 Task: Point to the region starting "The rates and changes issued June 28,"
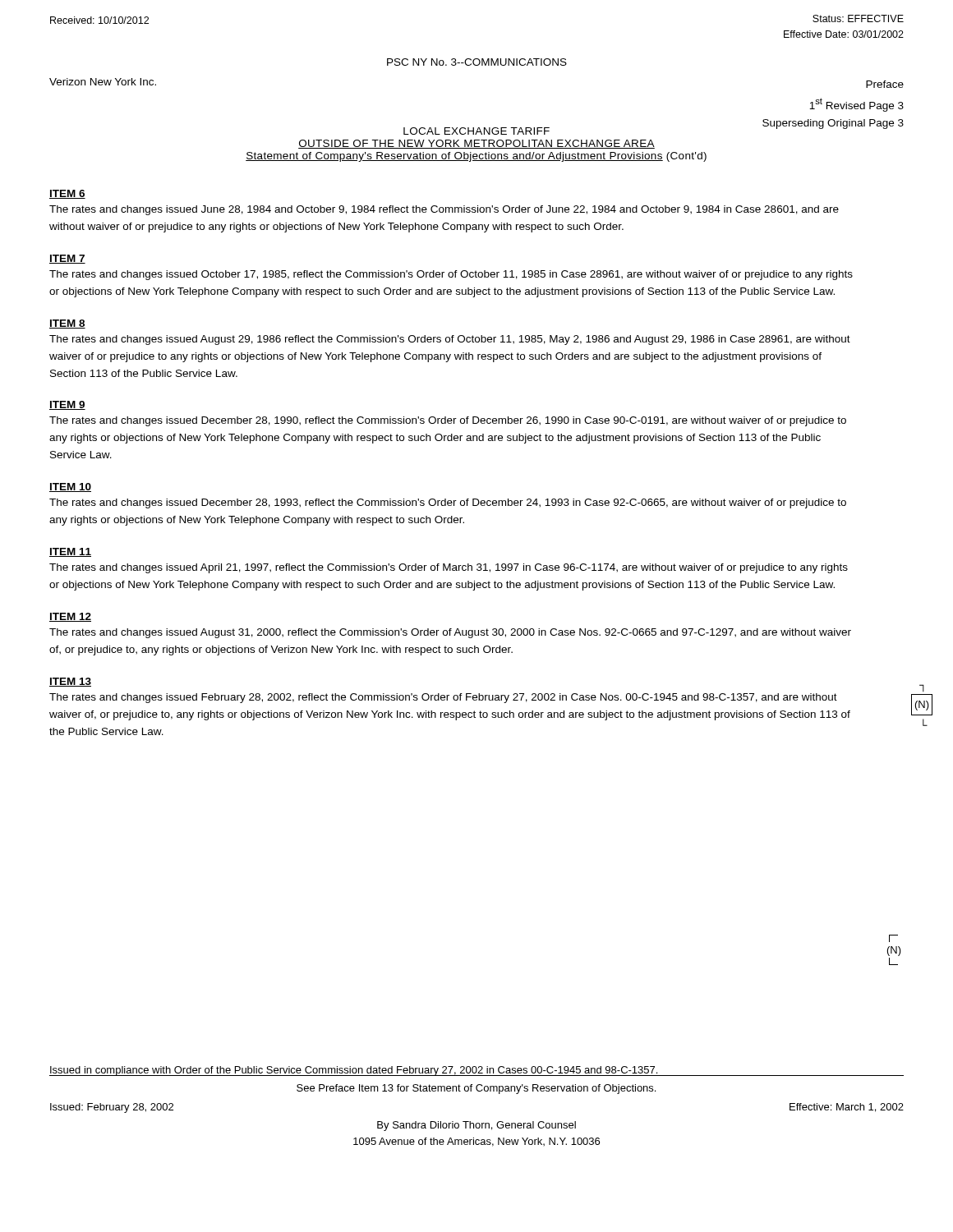444,218
